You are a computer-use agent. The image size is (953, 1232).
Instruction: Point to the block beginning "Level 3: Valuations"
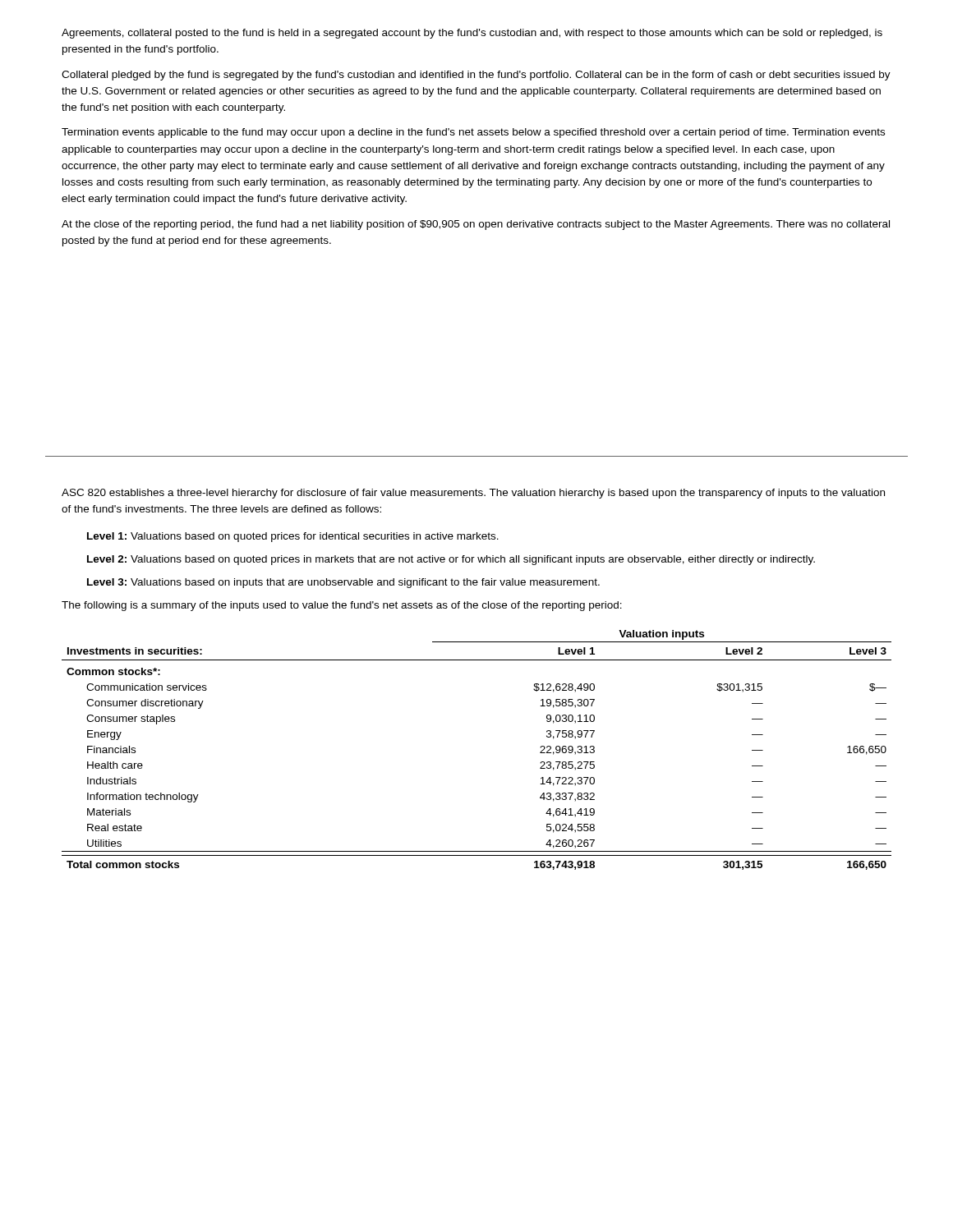(x=343, y=582)
